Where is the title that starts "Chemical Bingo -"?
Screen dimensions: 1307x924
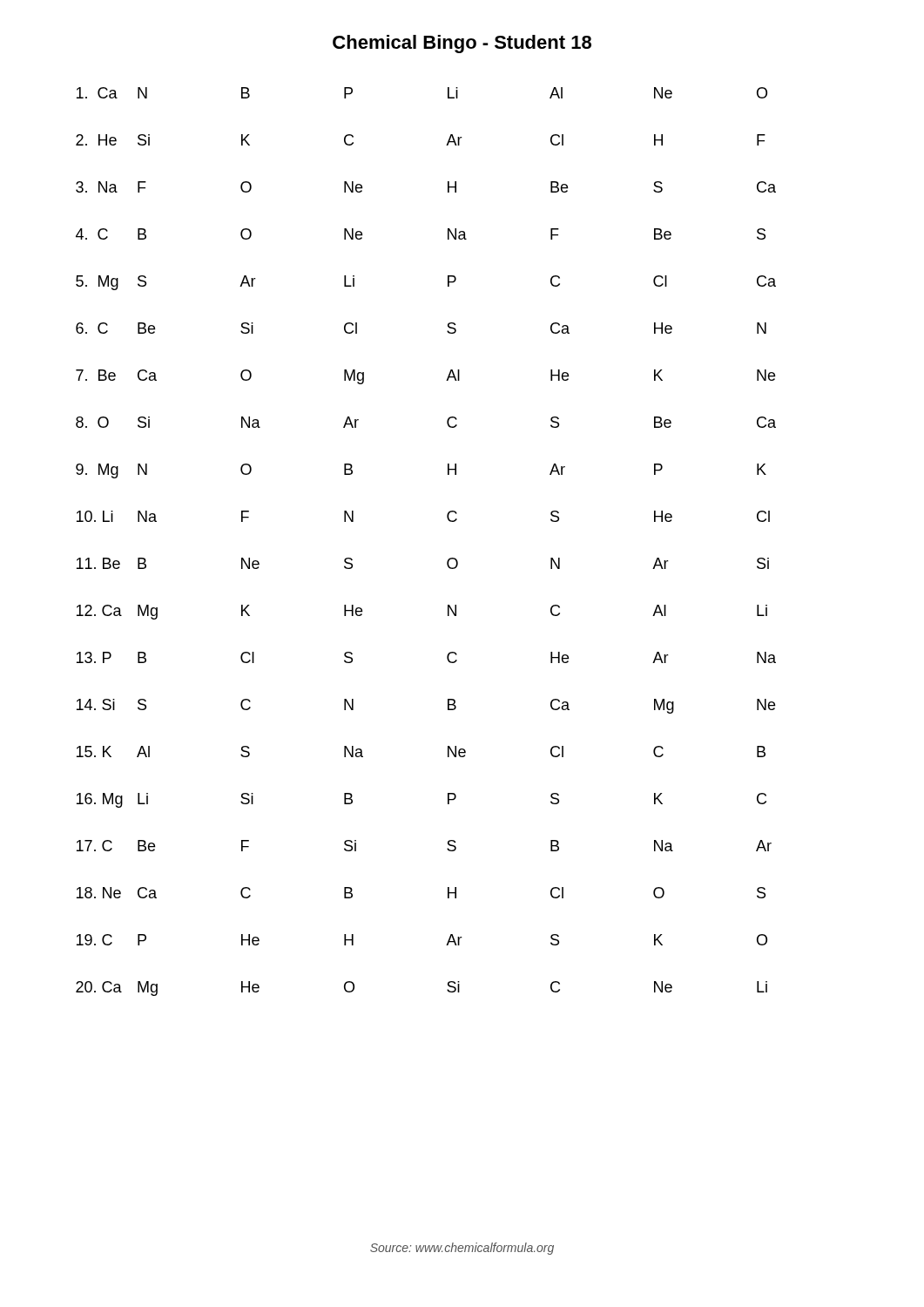[462, 42]
